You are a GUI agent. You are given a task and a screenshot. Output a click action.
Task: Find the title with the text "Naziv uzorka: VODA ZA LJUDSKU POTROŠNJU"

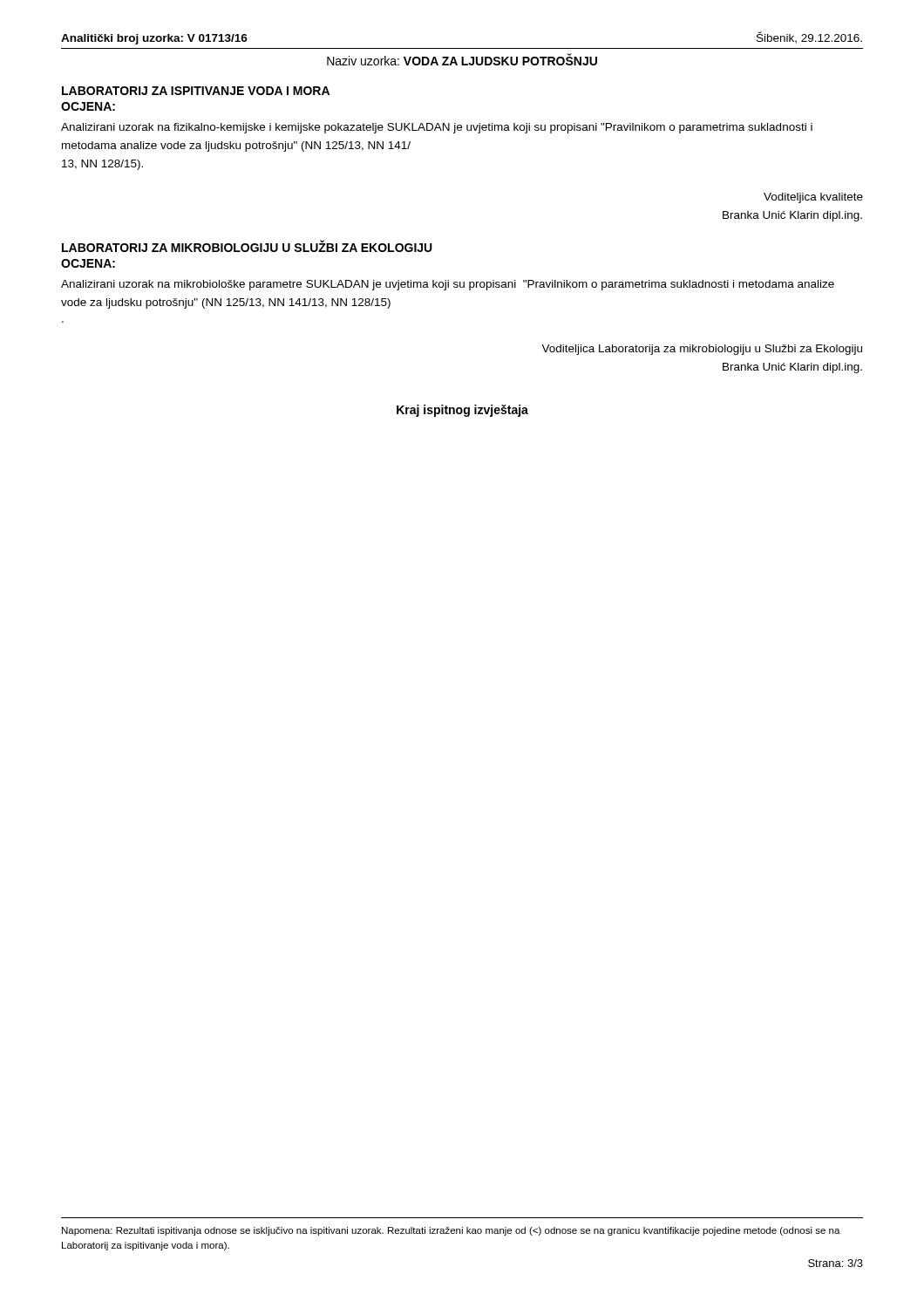tap(462, 61)
